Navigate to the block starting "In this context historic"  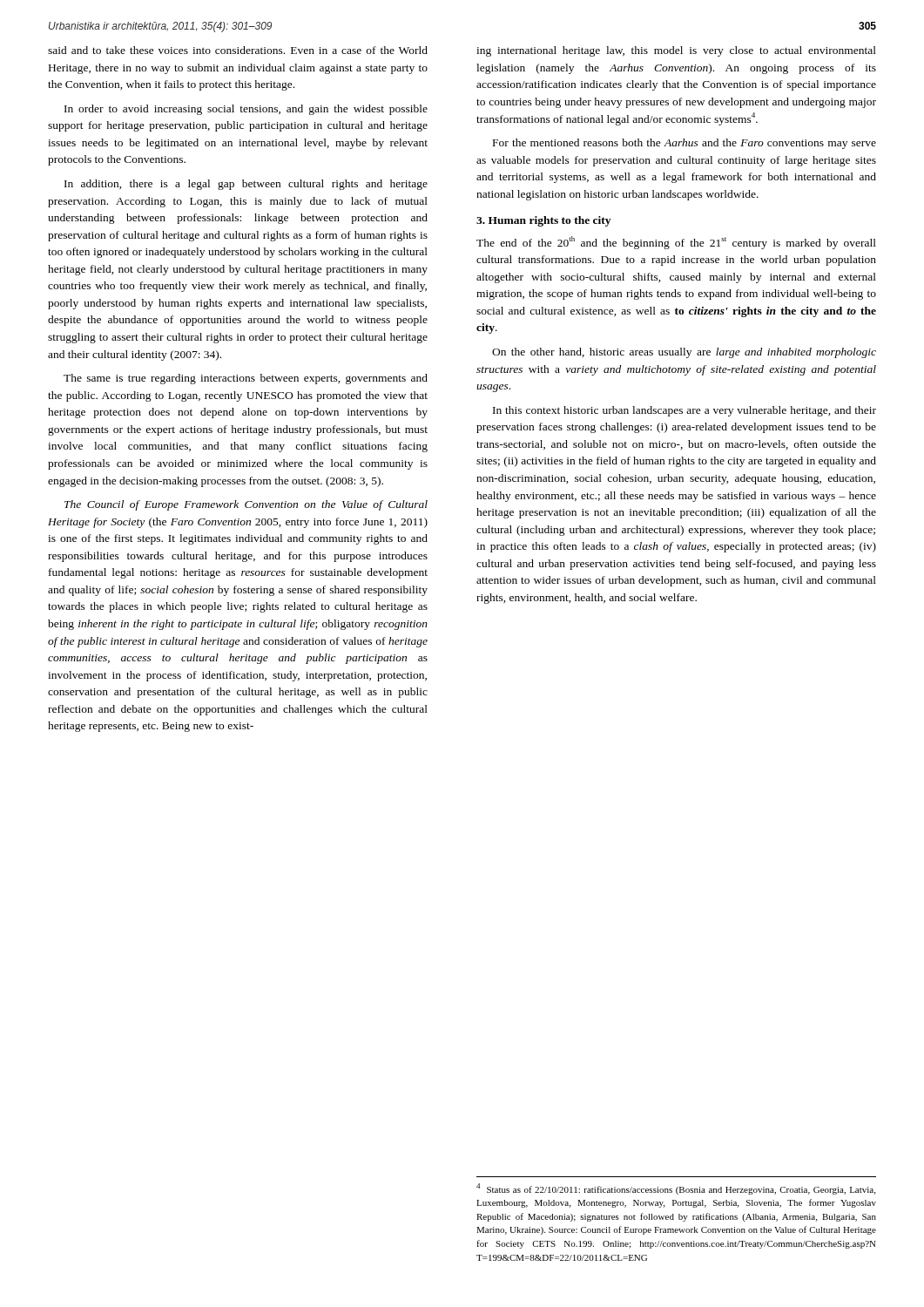pyautogui.click(x=676, y=504)
